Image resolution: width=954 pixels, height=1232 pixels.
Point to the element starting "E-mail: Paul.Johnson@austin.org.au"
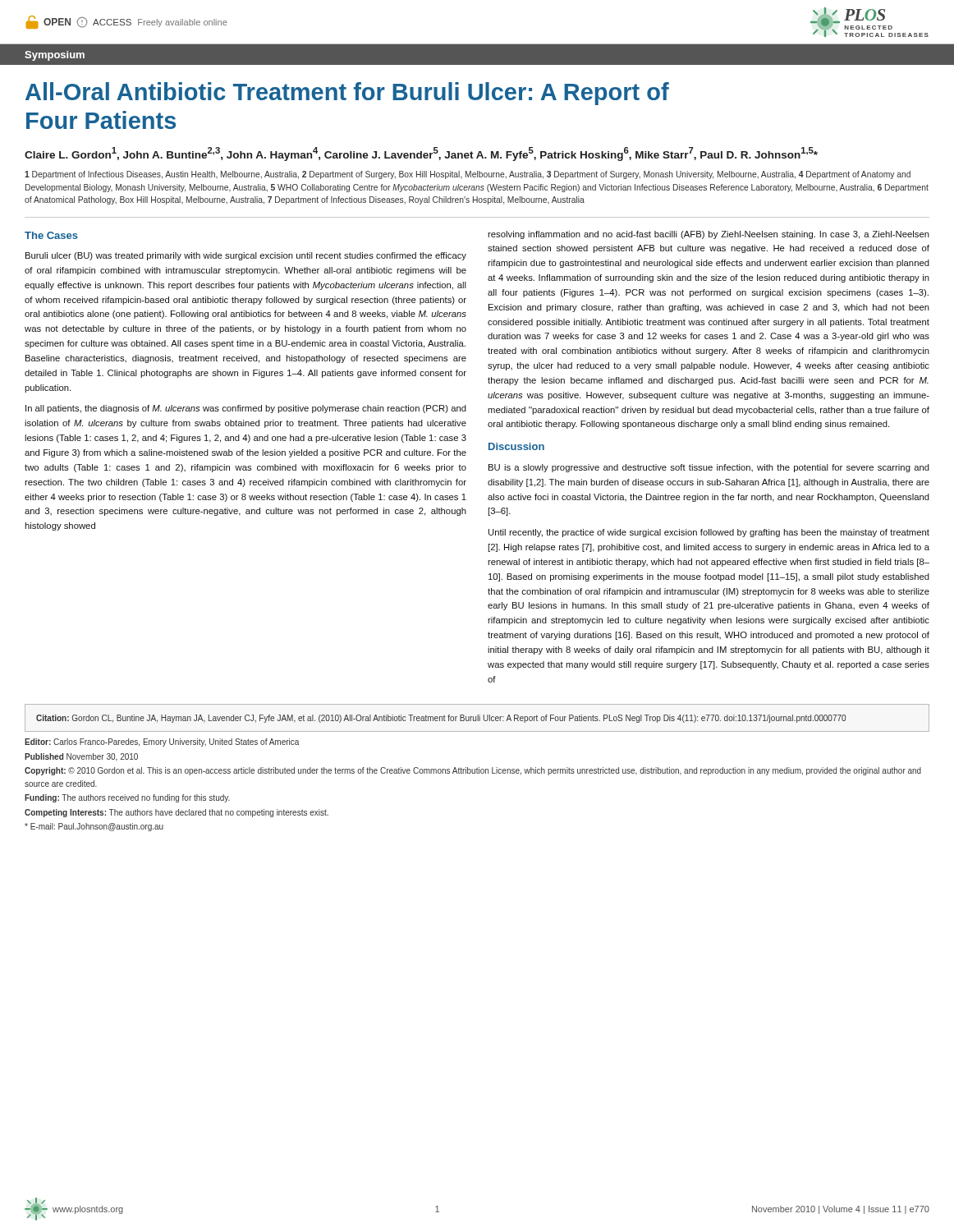(94, 827)
